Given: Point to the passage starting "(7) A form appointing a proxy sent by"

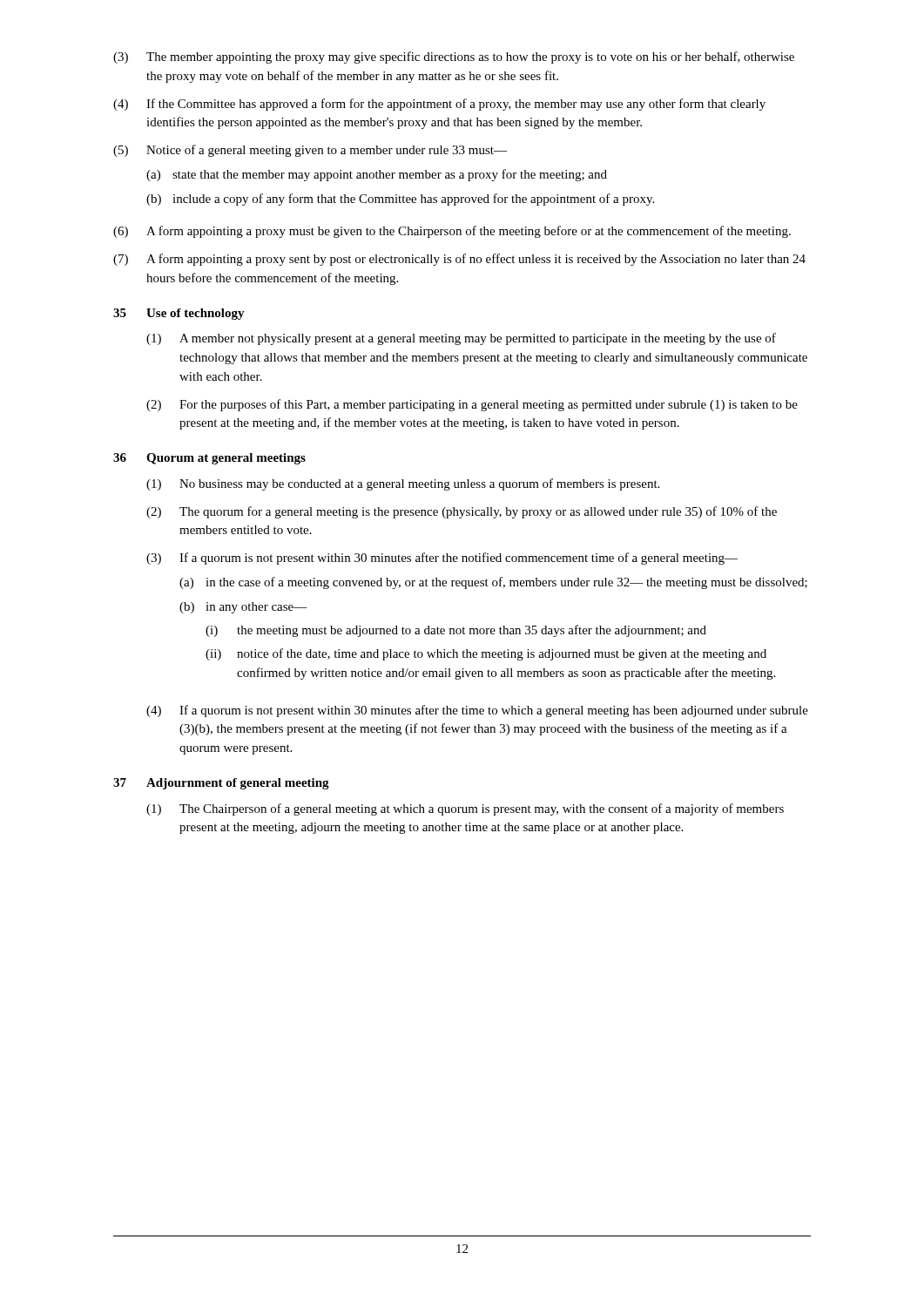Looking at the screenshot, I should [462, 269].
